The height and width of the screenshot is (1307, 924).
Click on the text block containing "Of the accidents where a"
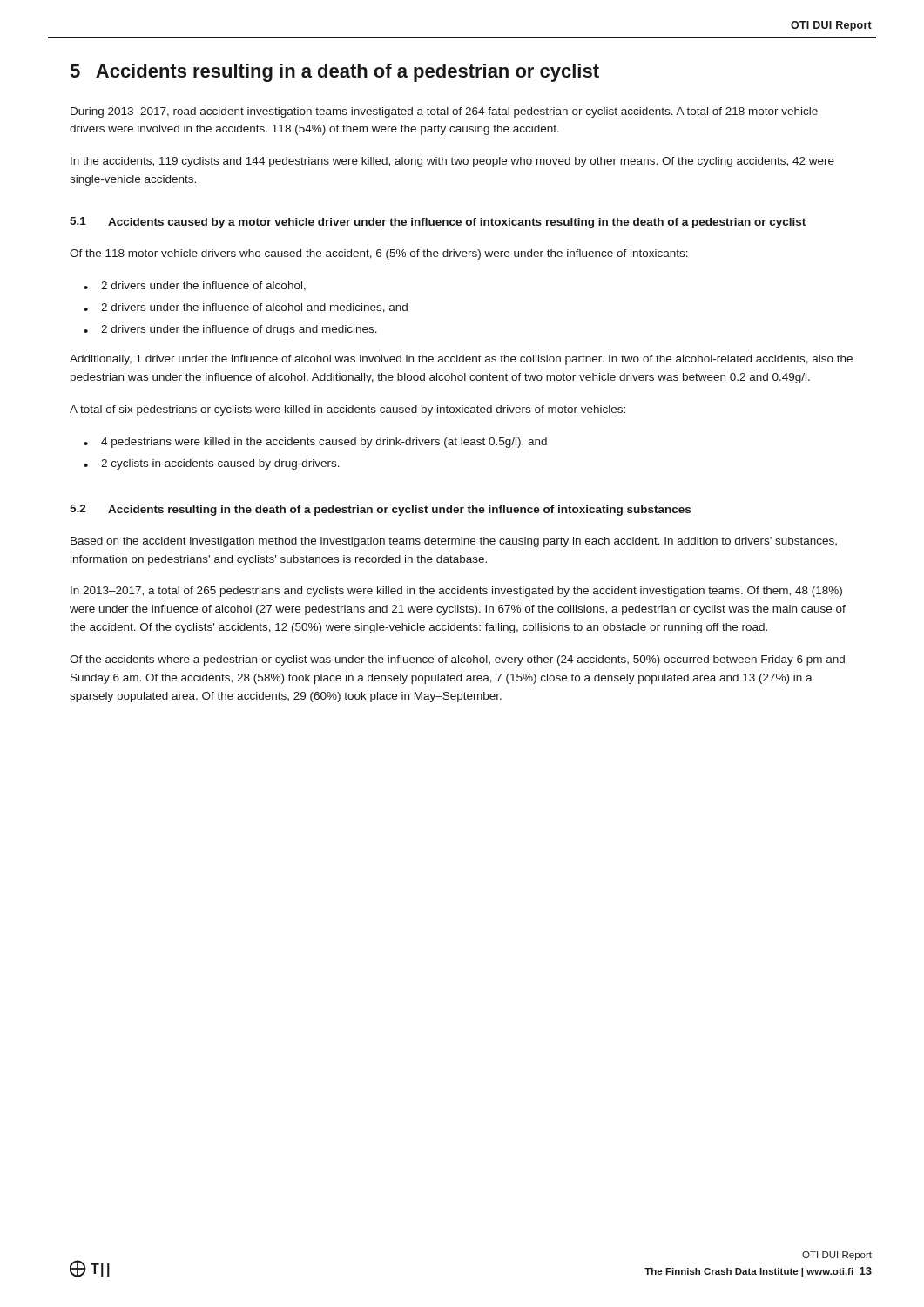pos(458,678)
